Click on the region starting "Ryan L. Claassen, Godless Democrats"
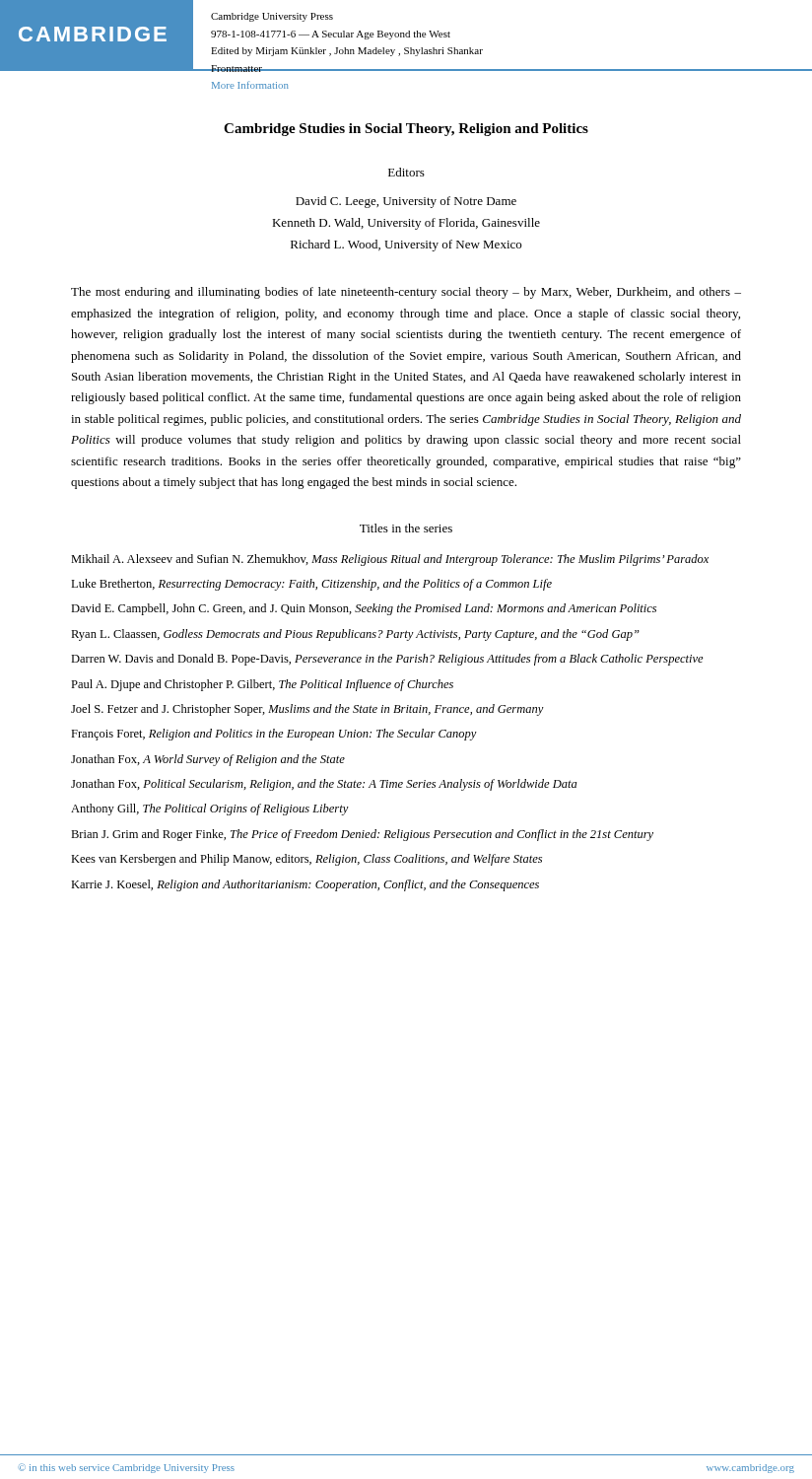 (x=355, y=634)
